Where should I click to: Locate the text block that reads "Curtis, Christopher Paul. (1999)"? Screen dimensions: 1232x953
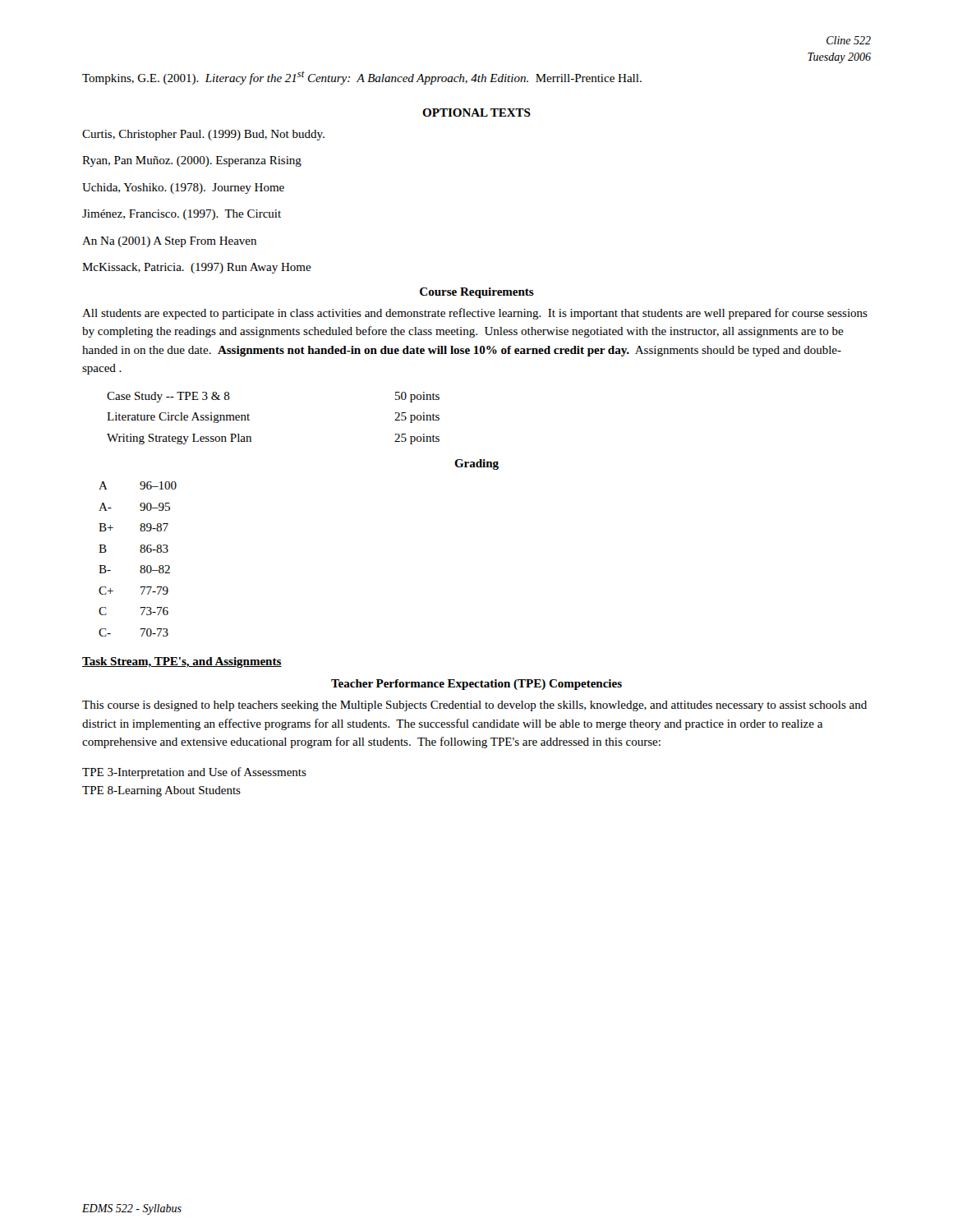pyautogui.click(x=204, y=134)
